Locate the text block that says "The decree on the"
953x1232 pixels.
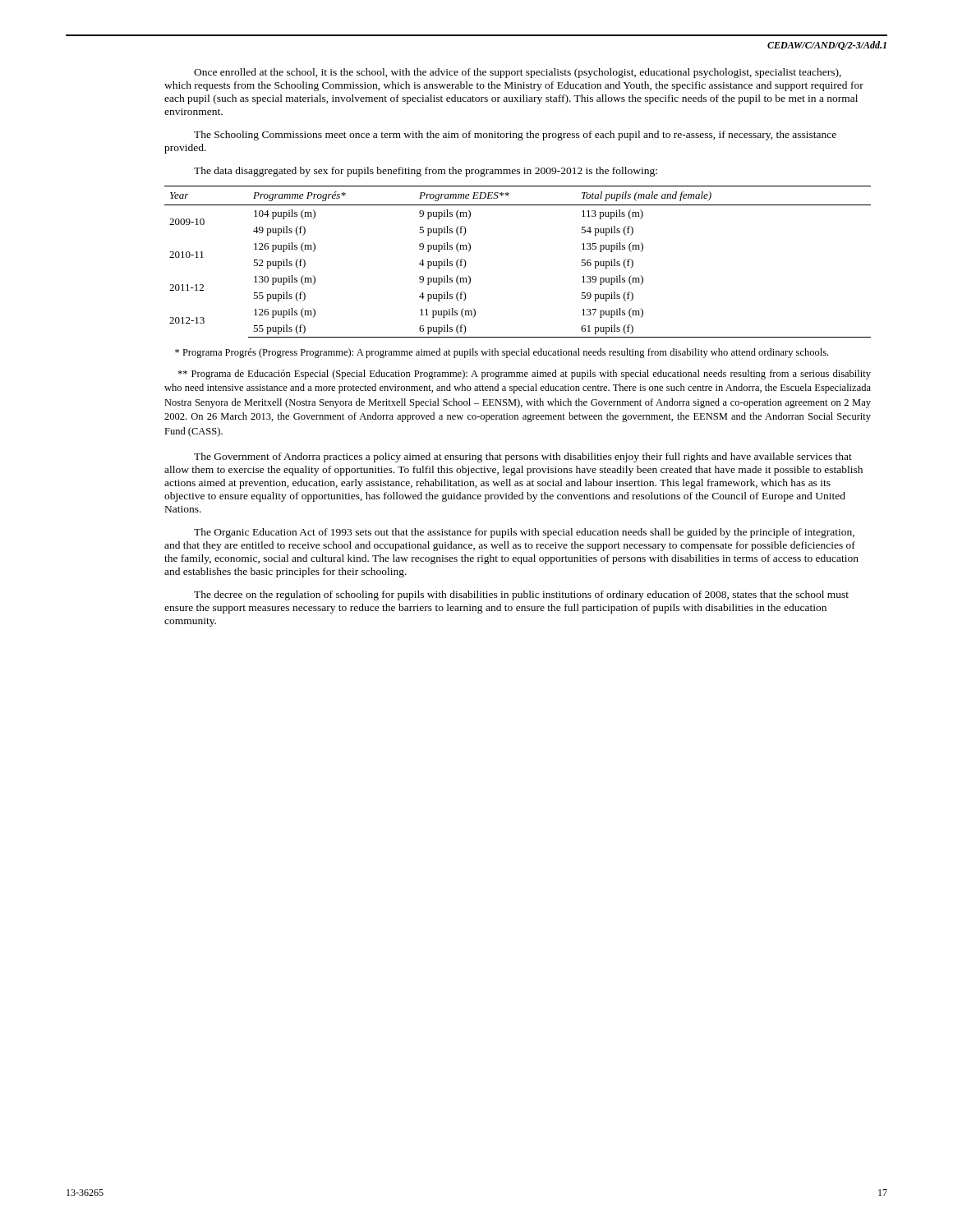coord(507,607)
